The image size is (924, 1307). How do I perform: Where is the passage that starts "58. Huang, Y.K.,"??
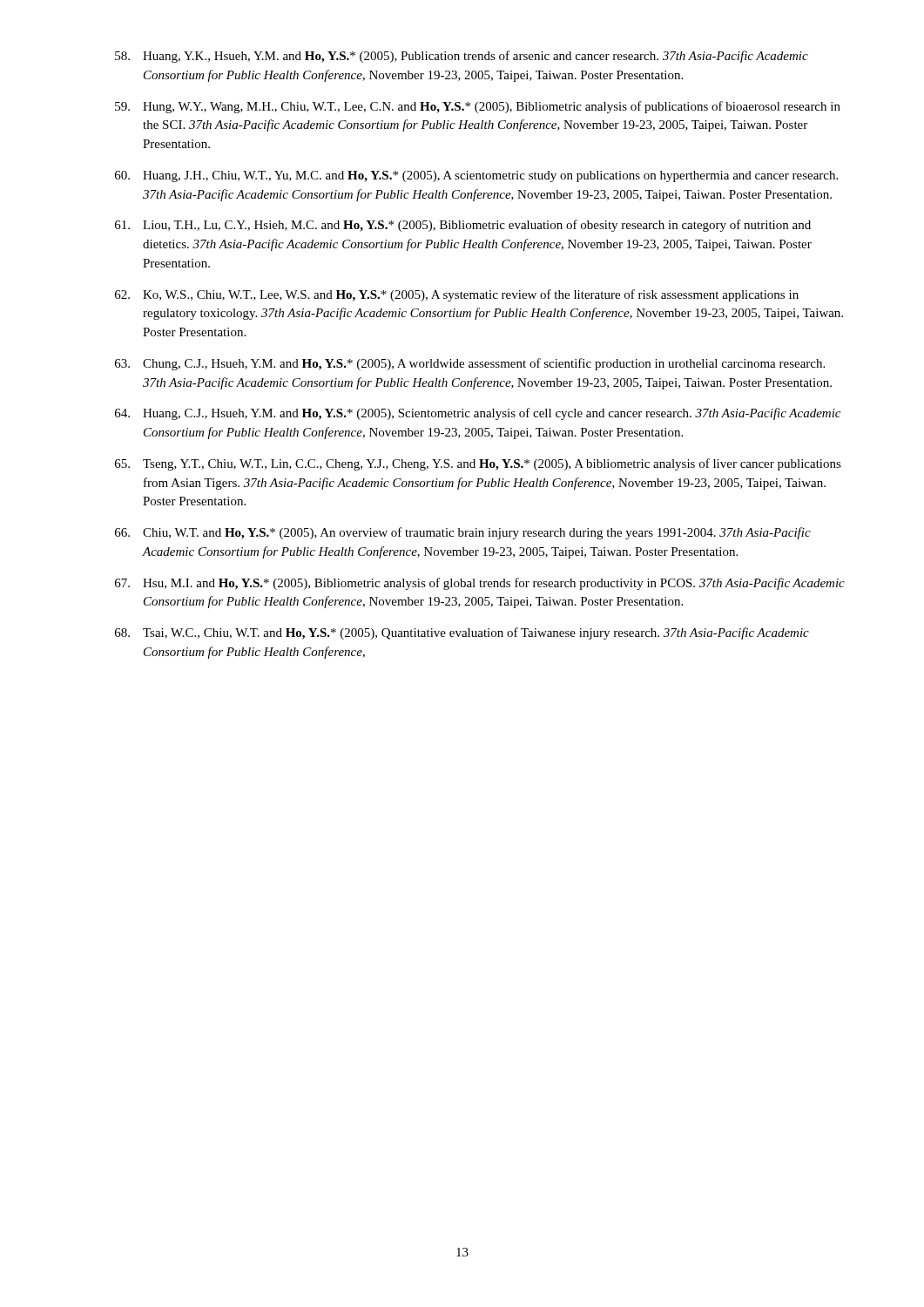(x=462, y=66)
